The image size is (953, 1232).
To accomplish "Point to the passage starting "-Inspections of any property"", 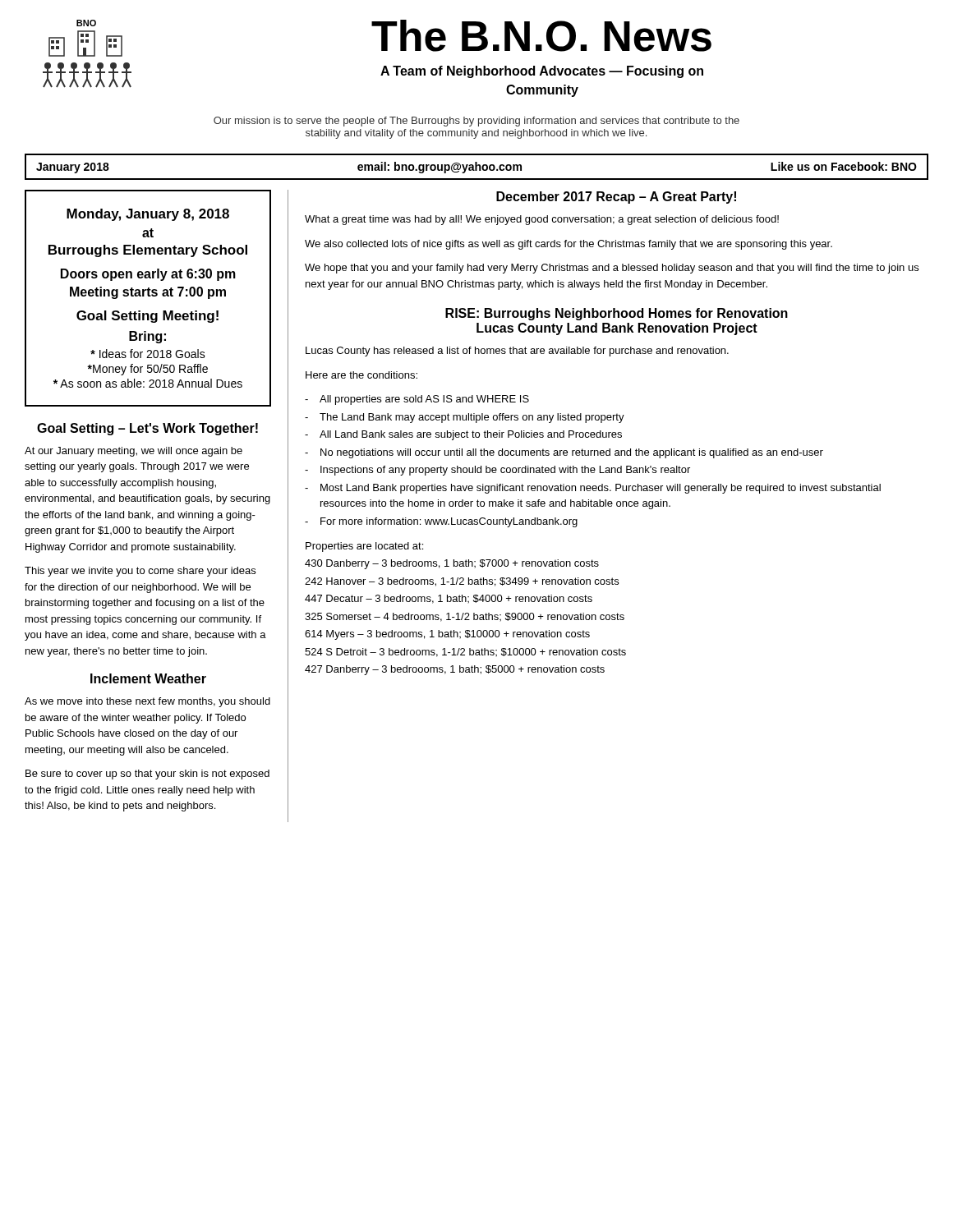I will click(x=617, y=470).
